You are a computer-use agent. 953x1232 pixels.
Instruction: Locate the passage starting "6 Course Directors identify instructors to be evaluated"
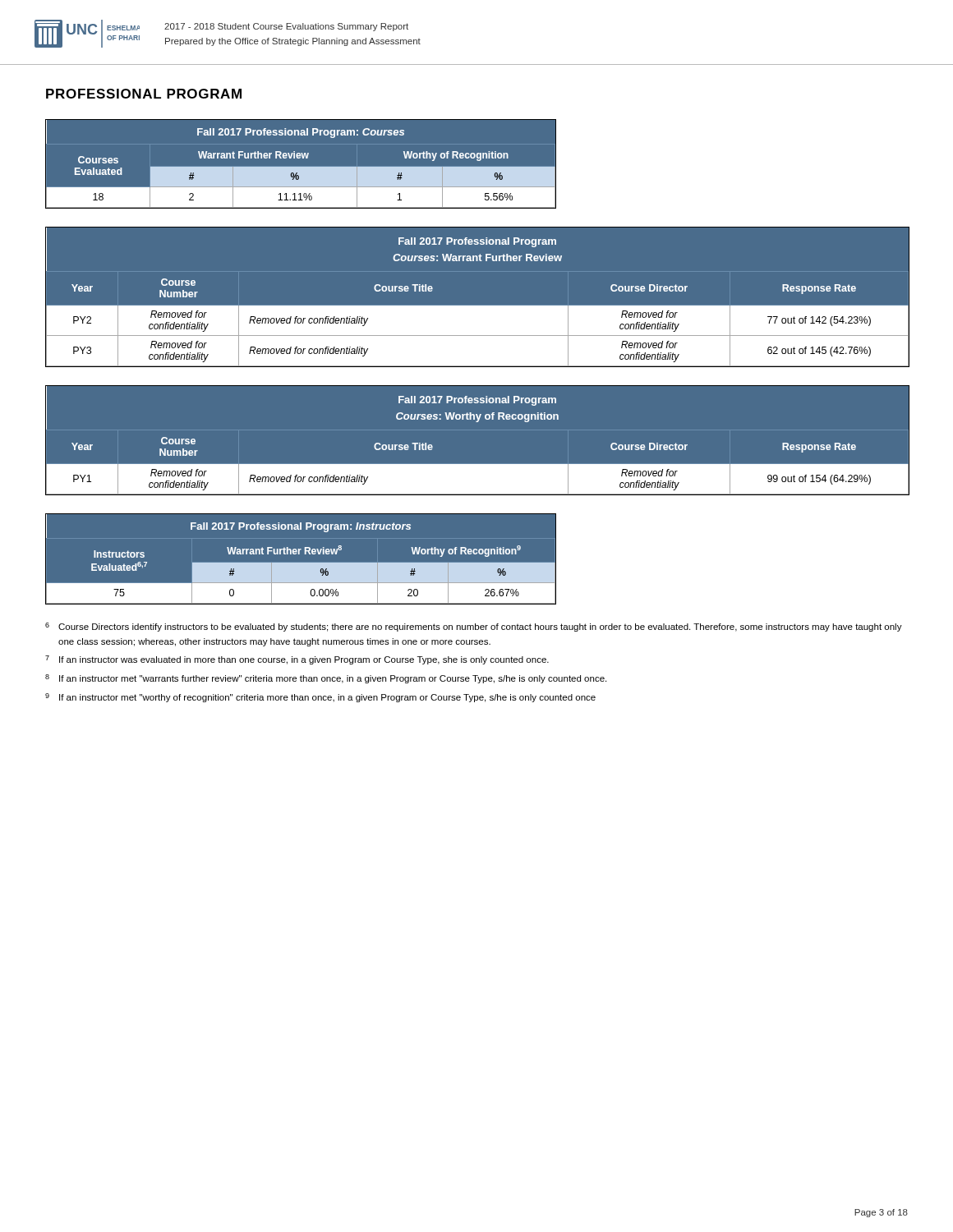[x=476, y=634]
